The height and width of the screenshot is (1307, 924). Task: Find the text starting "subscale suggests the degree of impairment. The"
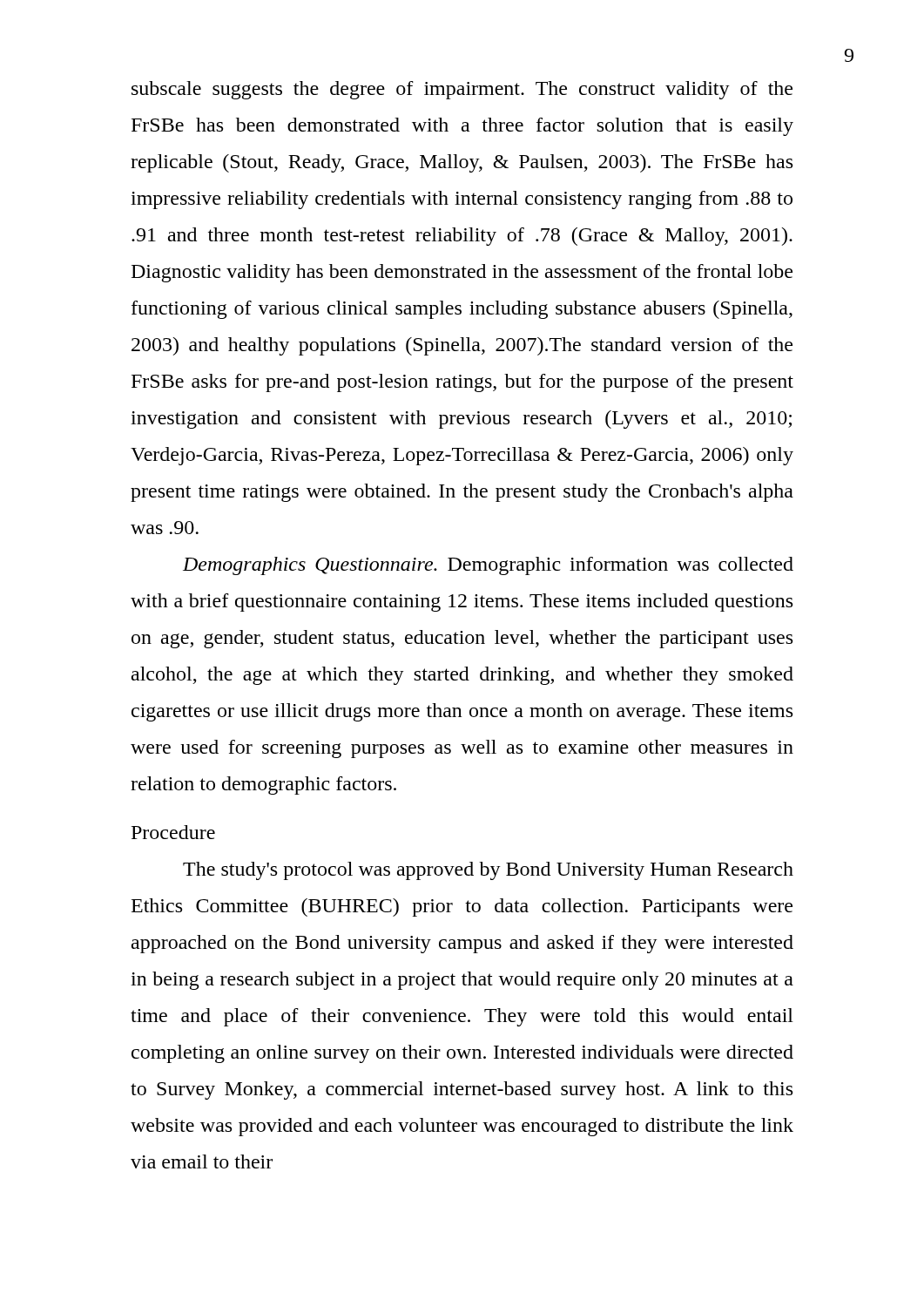[x=462, y=308]
